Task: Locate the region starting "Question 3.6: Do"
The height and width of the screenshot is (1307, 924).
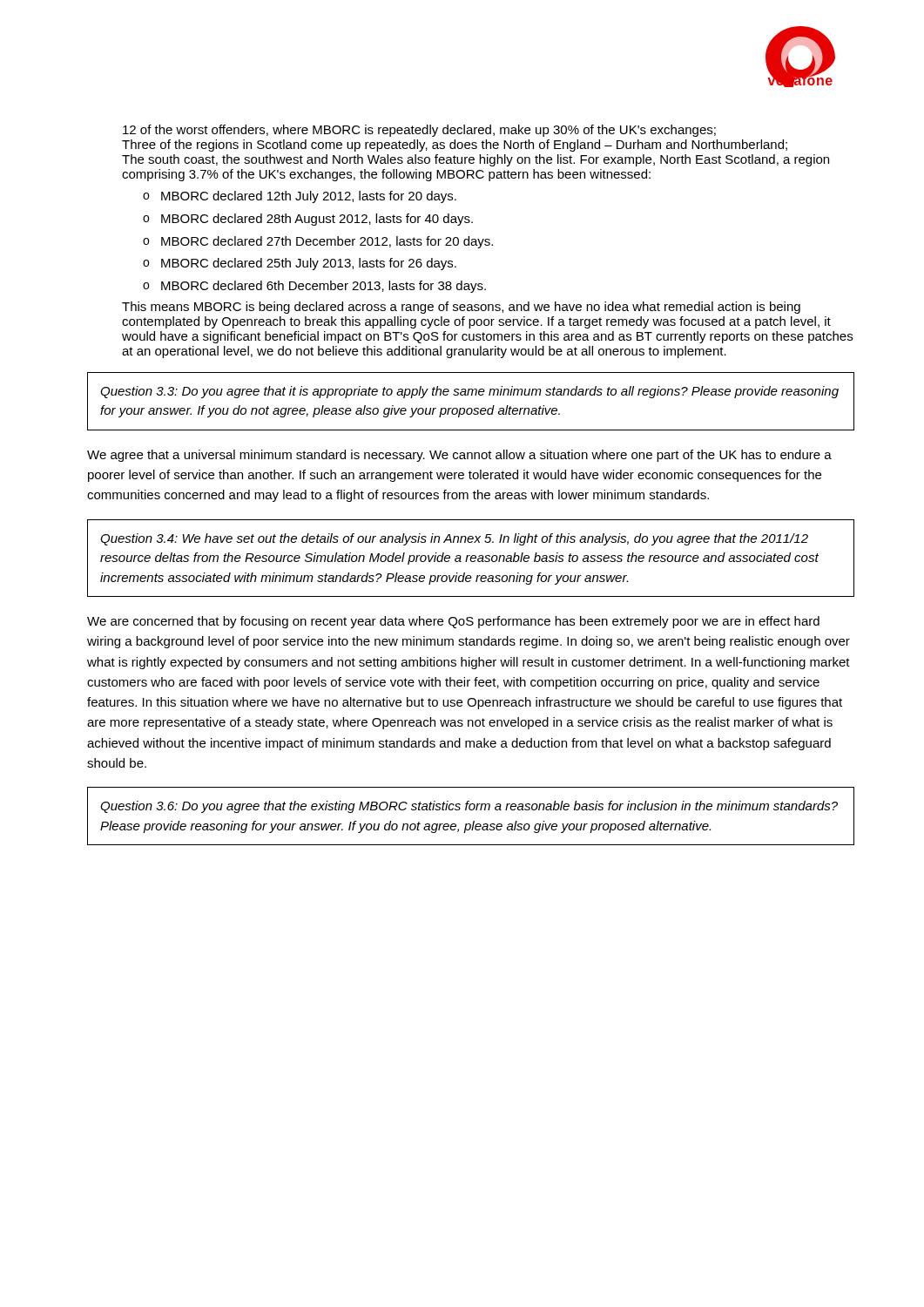Action: pos(469,815)
